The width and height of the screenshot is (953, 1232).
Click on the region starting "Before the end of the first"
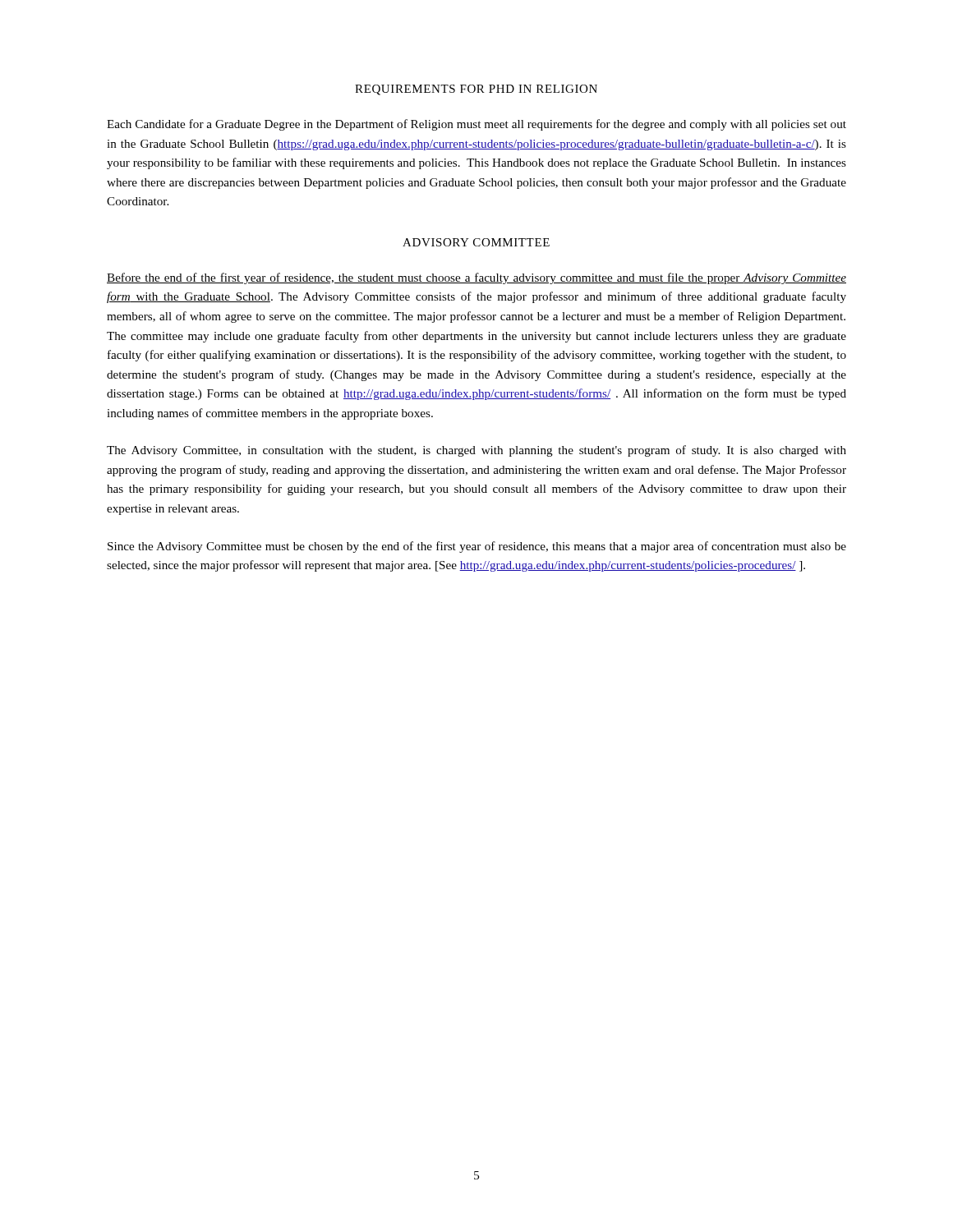click(x=476, y=345)
